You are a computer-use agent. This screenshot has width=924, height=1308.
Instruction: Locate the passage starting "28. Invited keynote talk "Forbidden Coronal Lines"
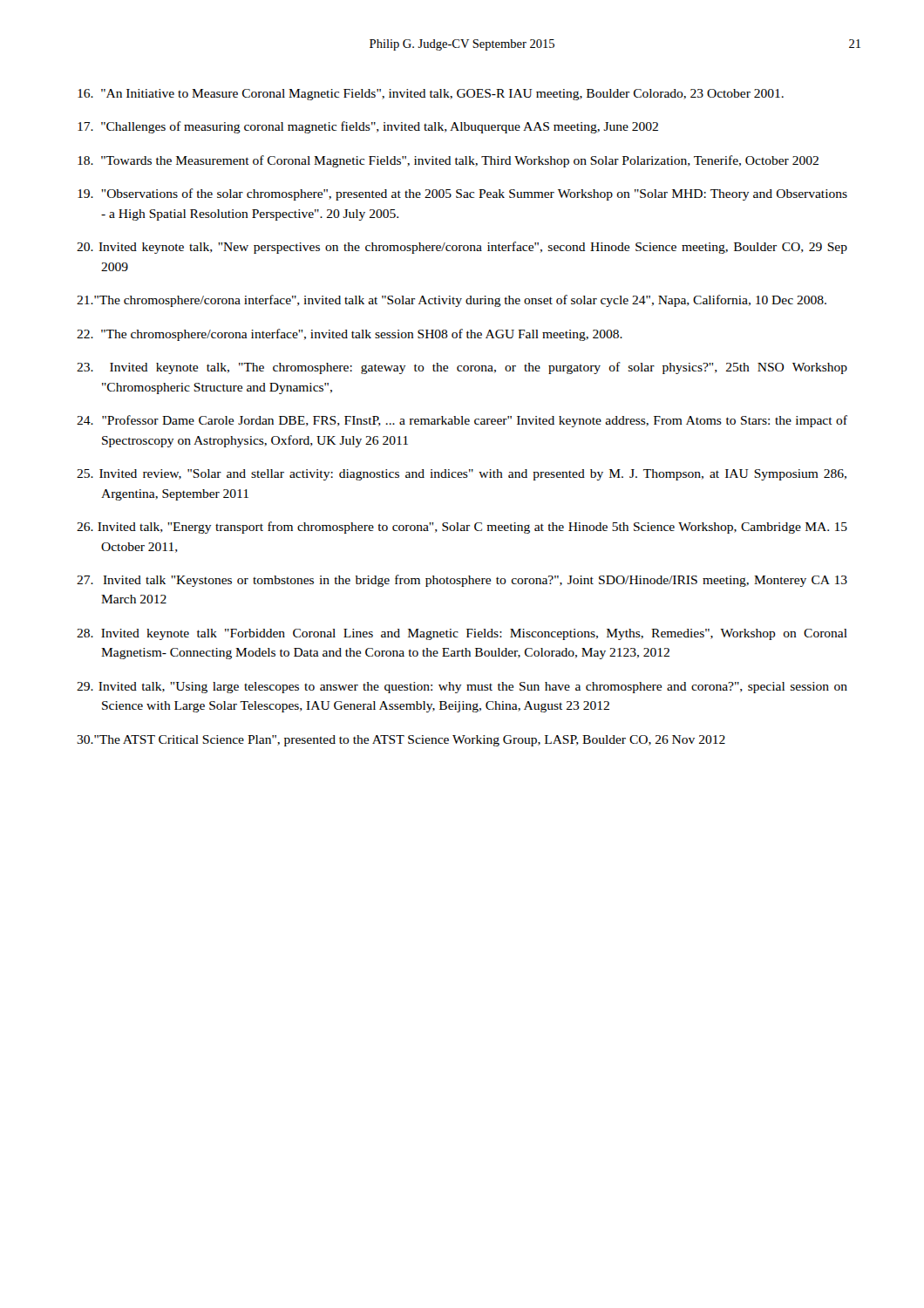[x=462, y=642]
